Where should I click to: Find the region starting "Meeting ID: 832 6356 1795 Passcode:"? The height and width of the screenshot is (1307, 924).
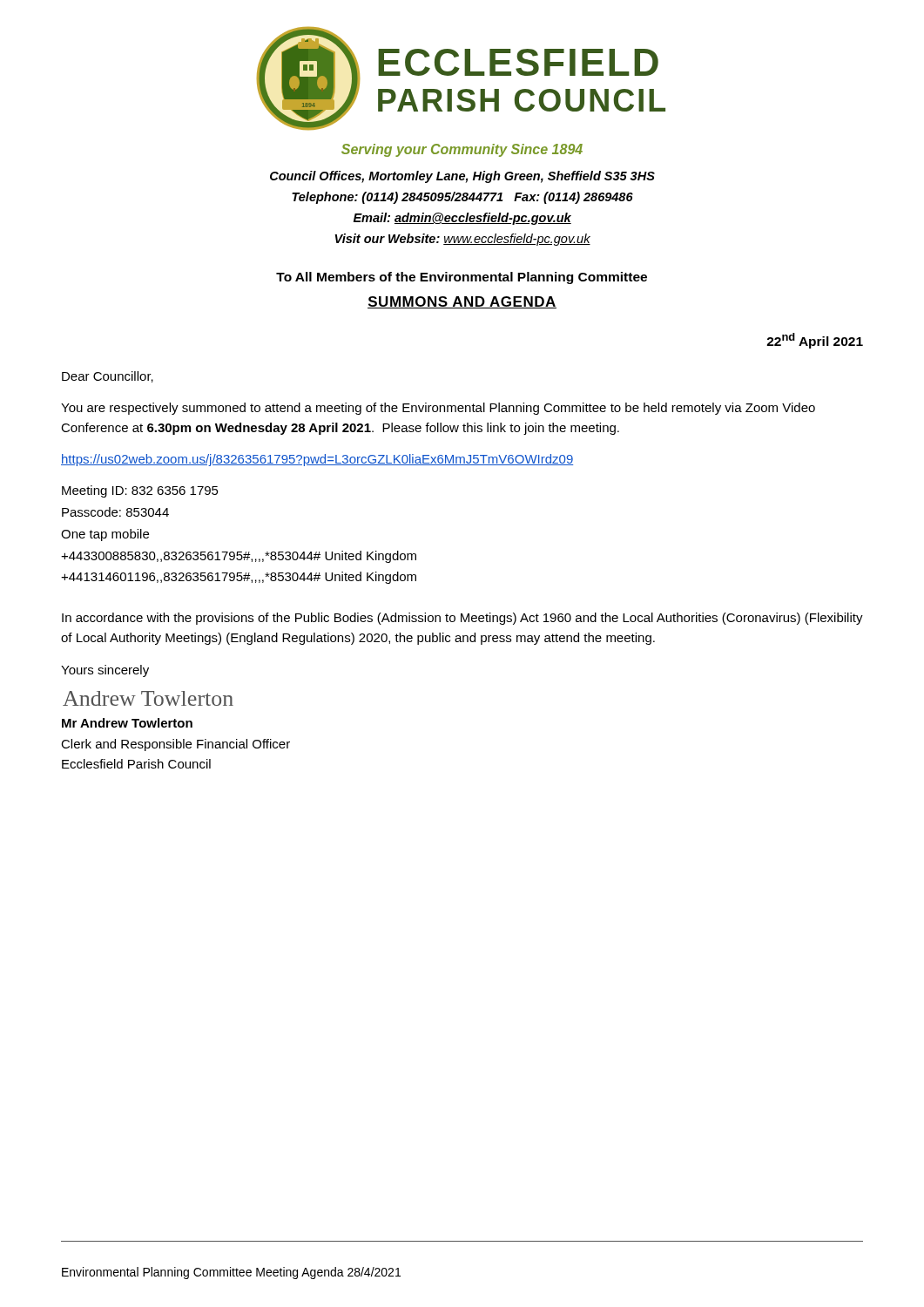coord(140,491)
